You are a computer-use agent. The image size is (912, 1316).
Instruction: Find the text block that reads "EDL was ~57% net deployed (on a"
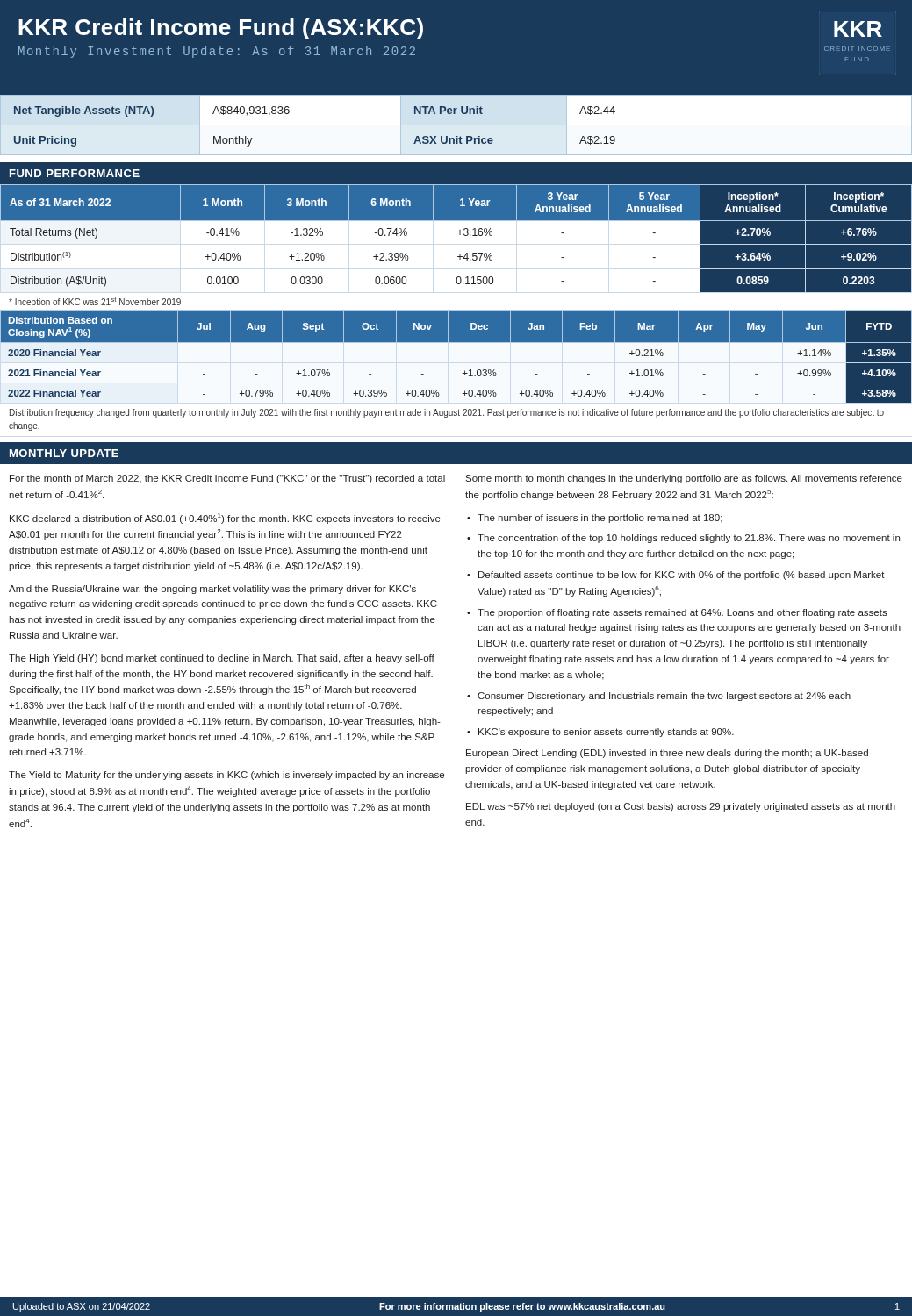pos(680,814)
